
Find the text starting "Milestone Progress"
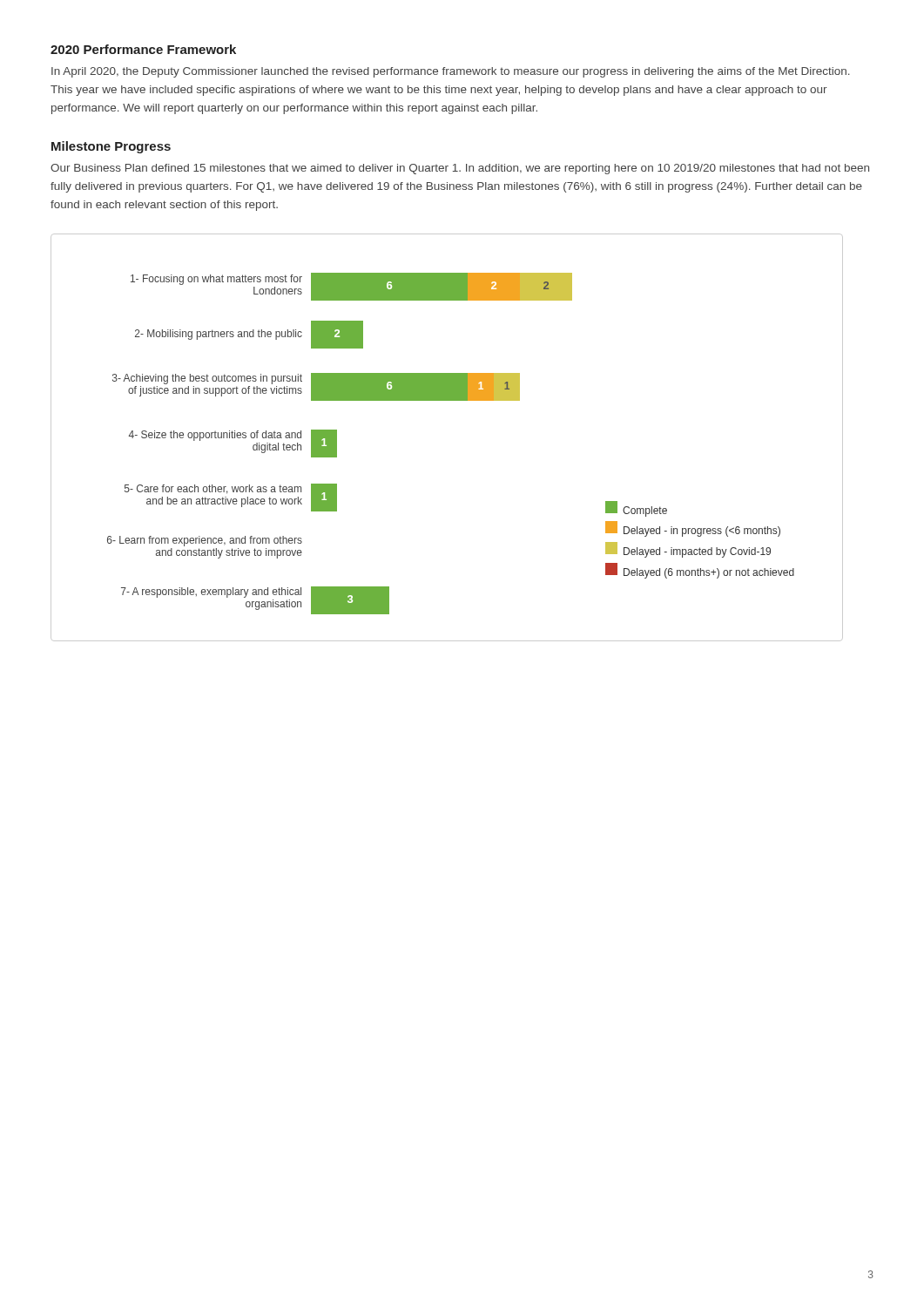[111, 146]
